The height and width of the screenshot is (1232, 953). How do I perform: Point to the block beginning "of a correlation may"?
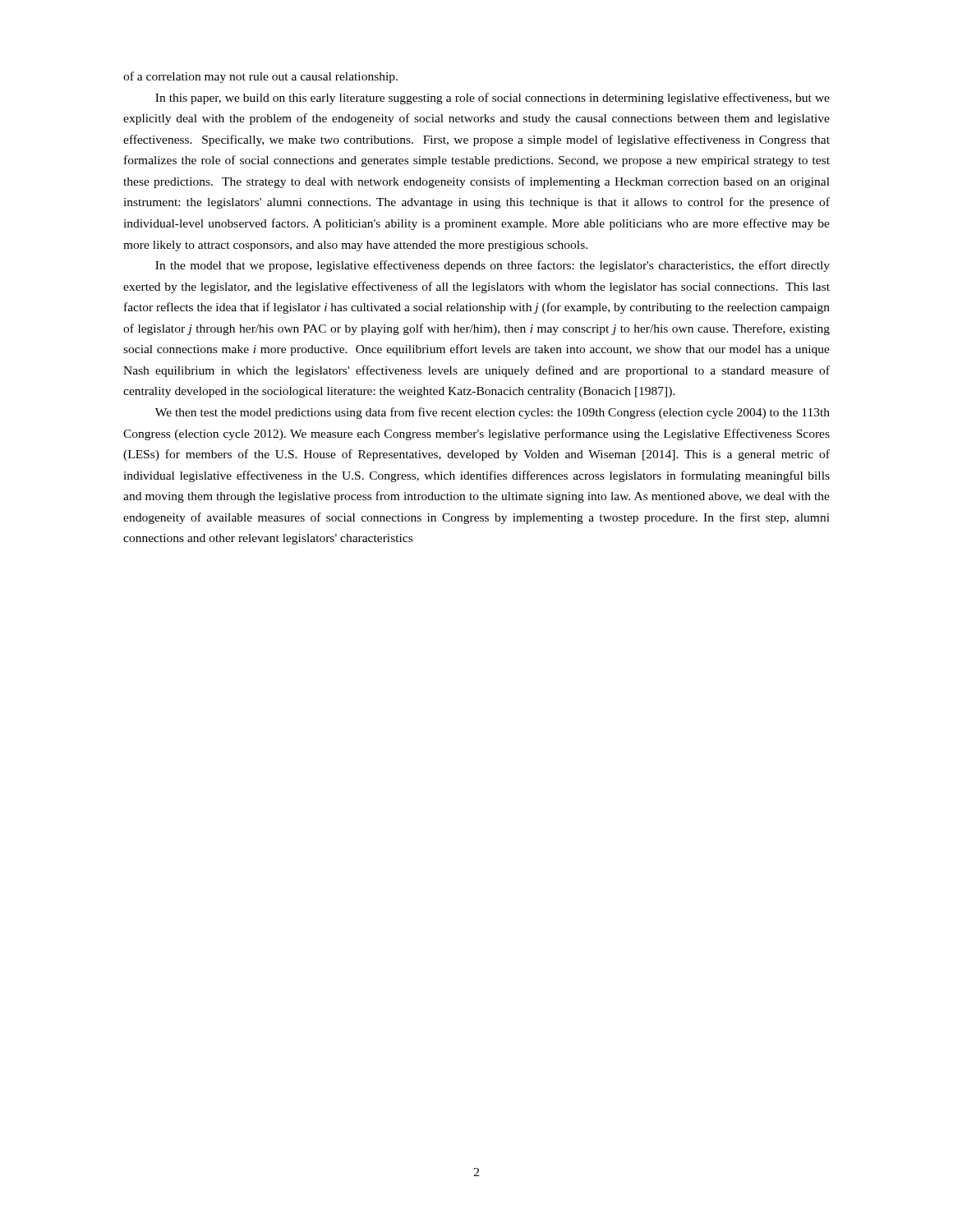coord(260,77)
